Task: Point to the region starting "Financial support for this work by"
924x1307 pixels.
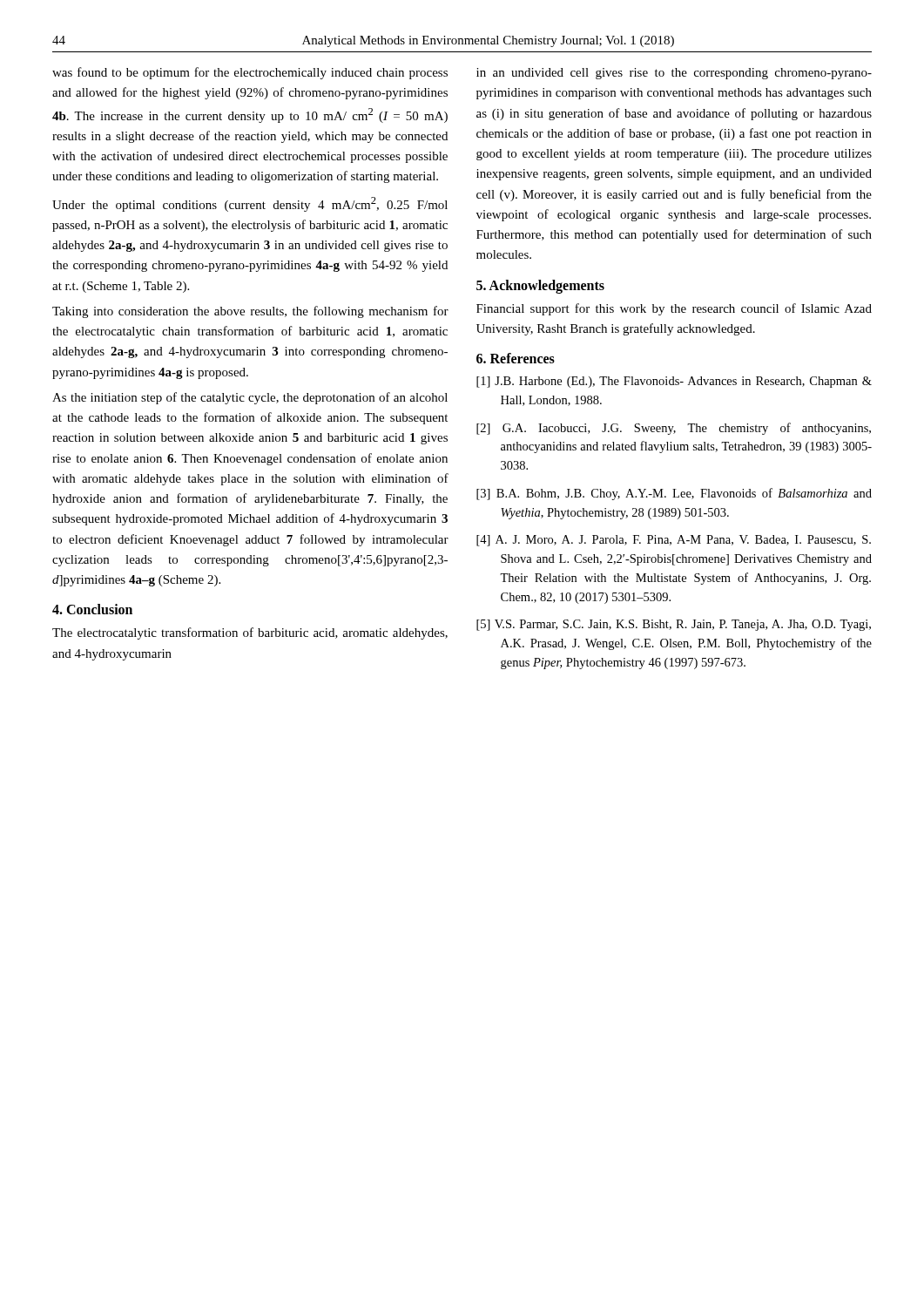Action: point(674,319)
